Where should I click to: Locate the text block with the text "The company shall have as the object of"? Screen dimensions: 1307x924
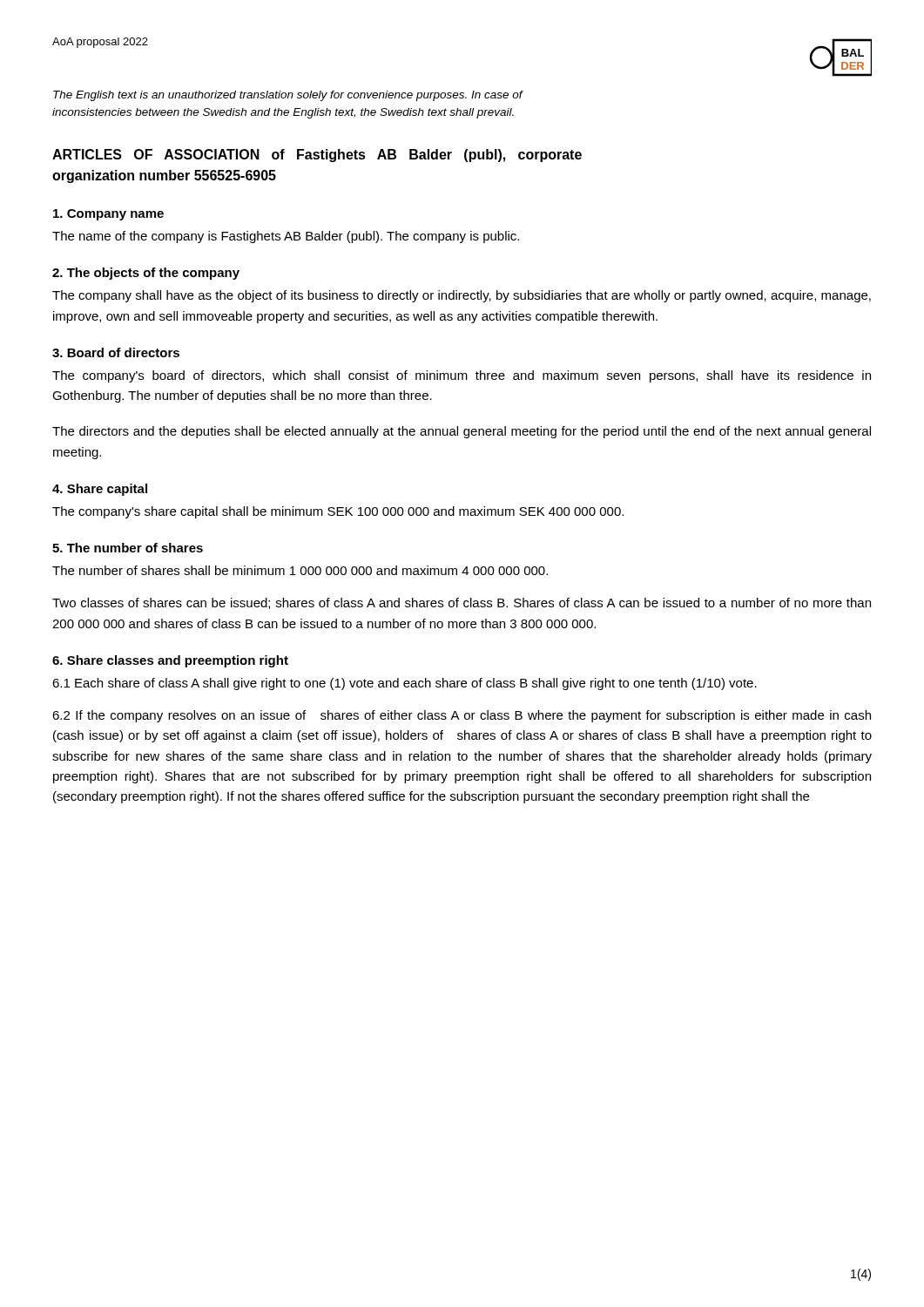pyautogui.click(x=462, y=305)
